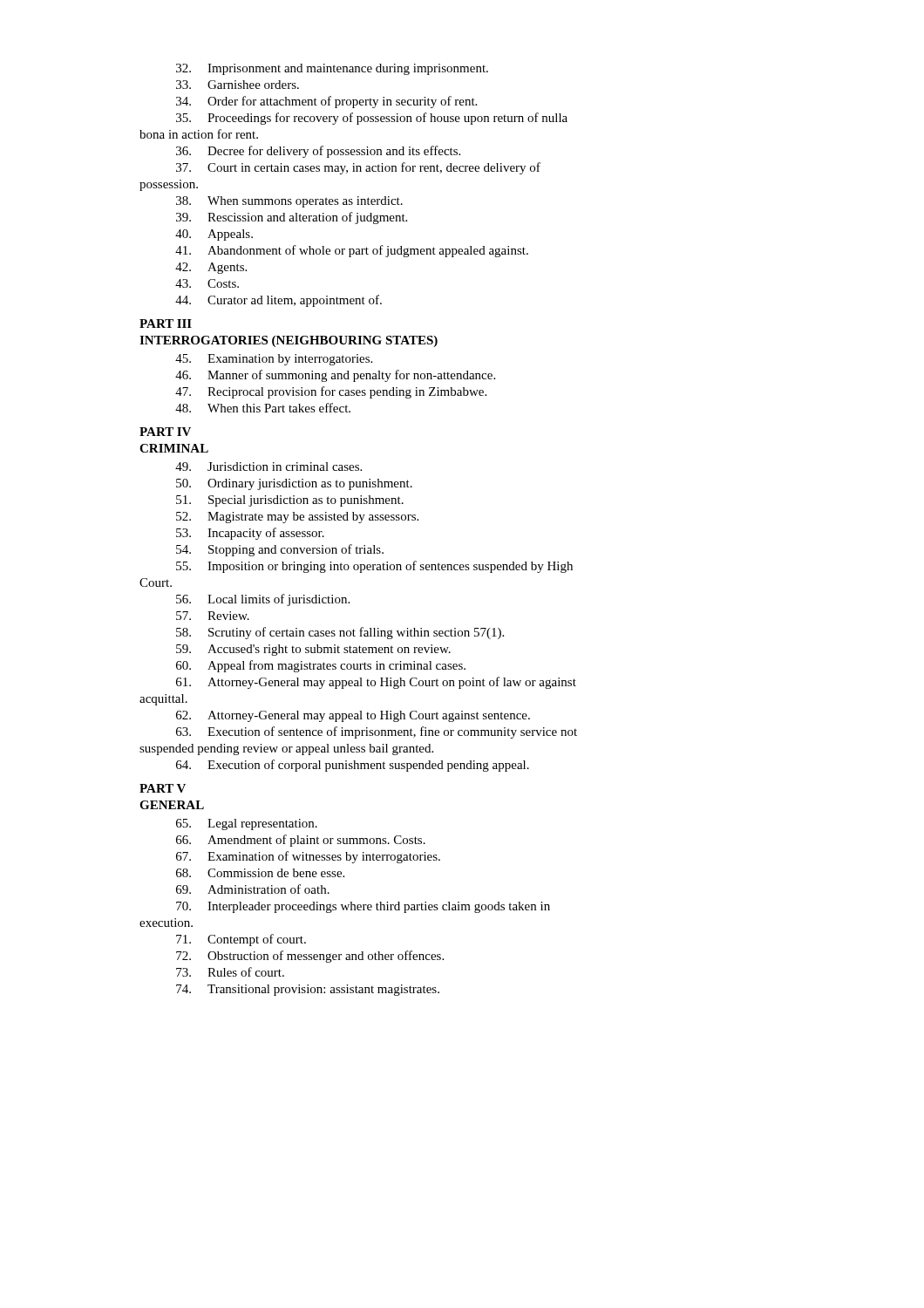This screenshot has height=1308, width=924.
Task: Navigate to the text starting "PART V"
Action: tap(163, 788)
